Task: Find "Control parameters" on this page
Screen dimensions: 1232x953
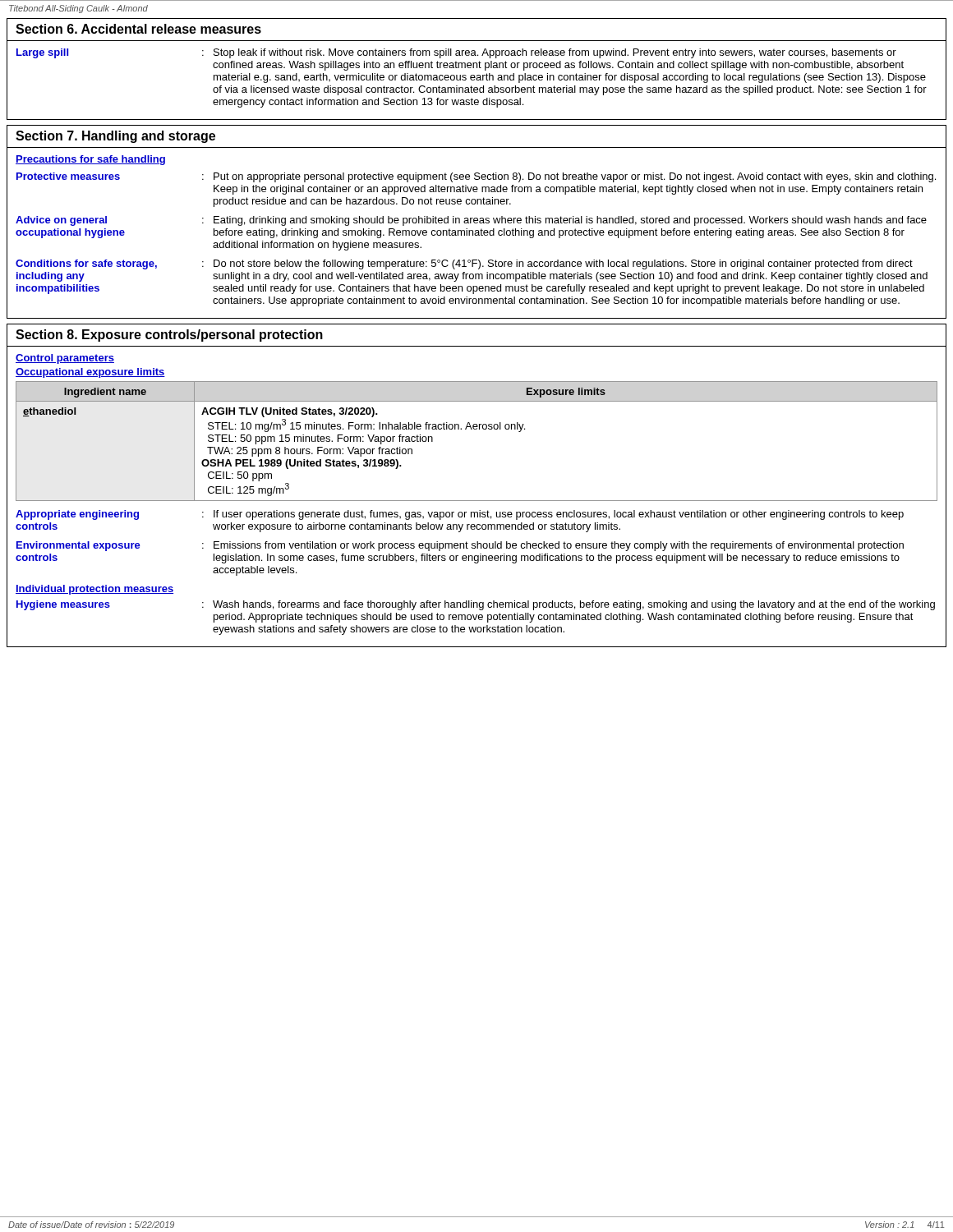Action: point(65,358)
